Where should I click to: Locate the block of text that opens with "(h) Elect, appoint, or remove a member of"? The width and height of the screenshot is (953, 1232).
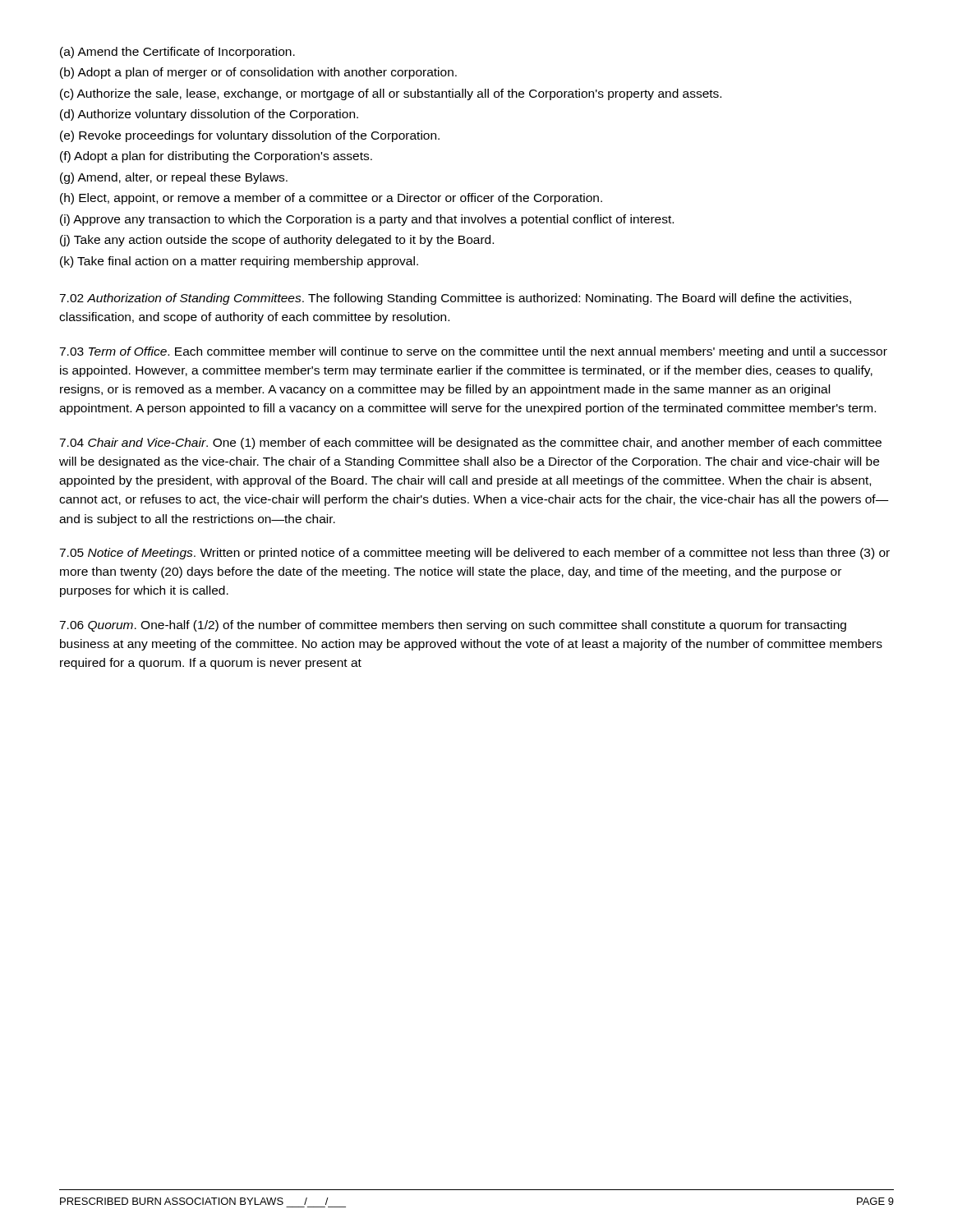pos(331,198)
